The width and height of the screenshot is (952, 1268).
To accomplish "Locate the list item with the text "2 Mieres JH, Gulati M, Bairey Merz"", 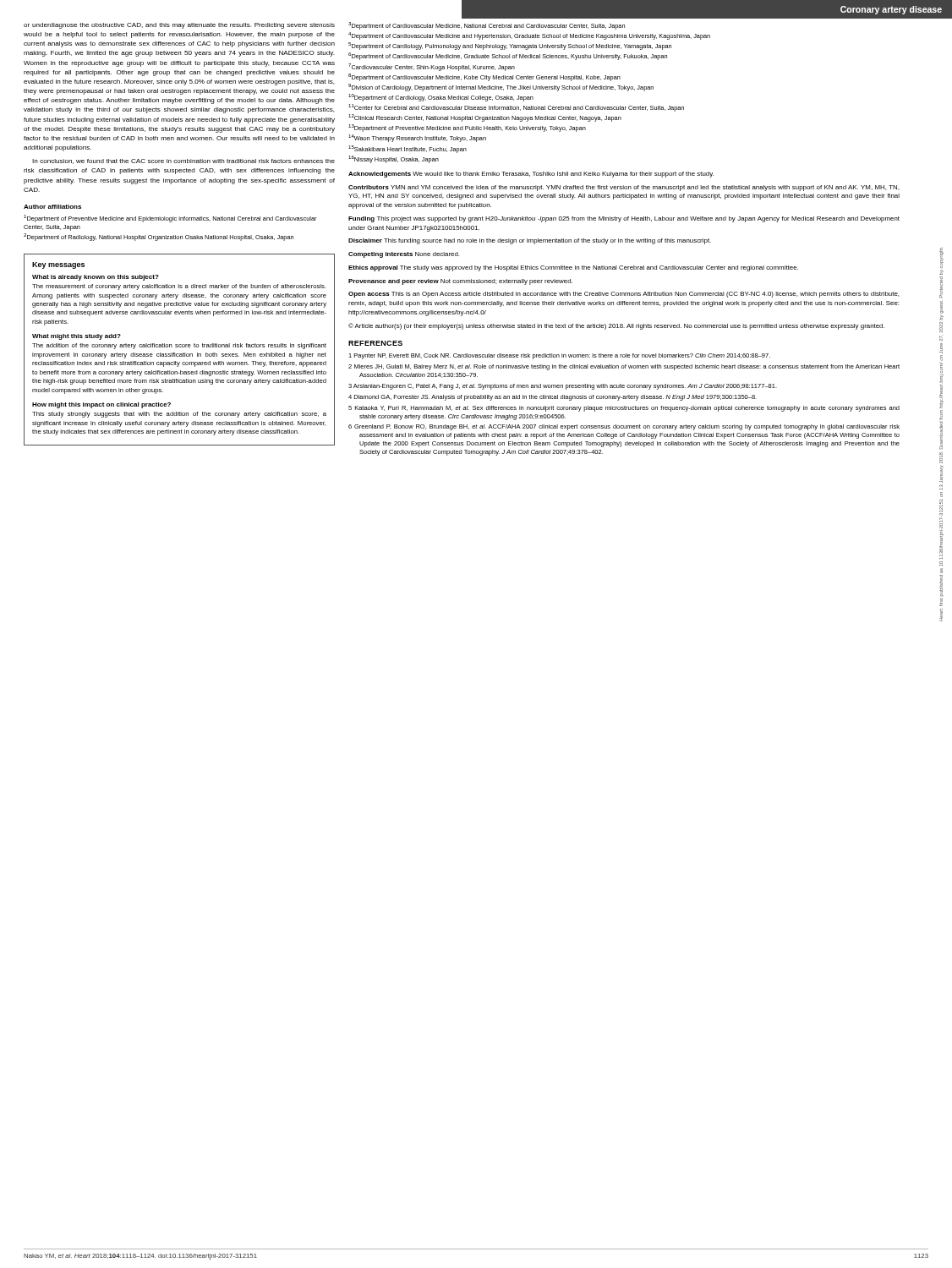I will 624,371.
